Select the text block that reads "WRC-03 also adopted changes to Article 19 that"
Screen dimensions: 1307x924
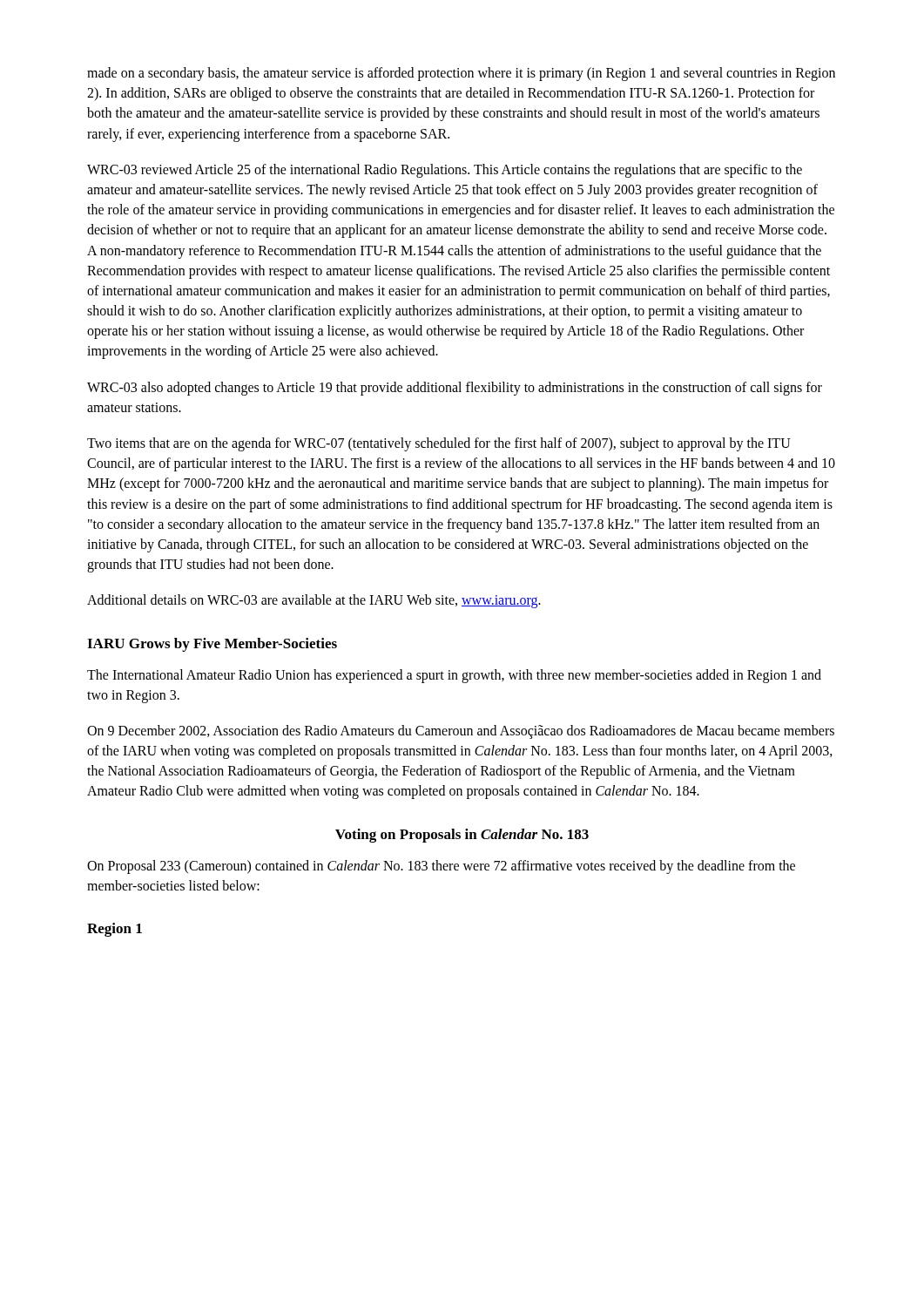coord(455,397)
